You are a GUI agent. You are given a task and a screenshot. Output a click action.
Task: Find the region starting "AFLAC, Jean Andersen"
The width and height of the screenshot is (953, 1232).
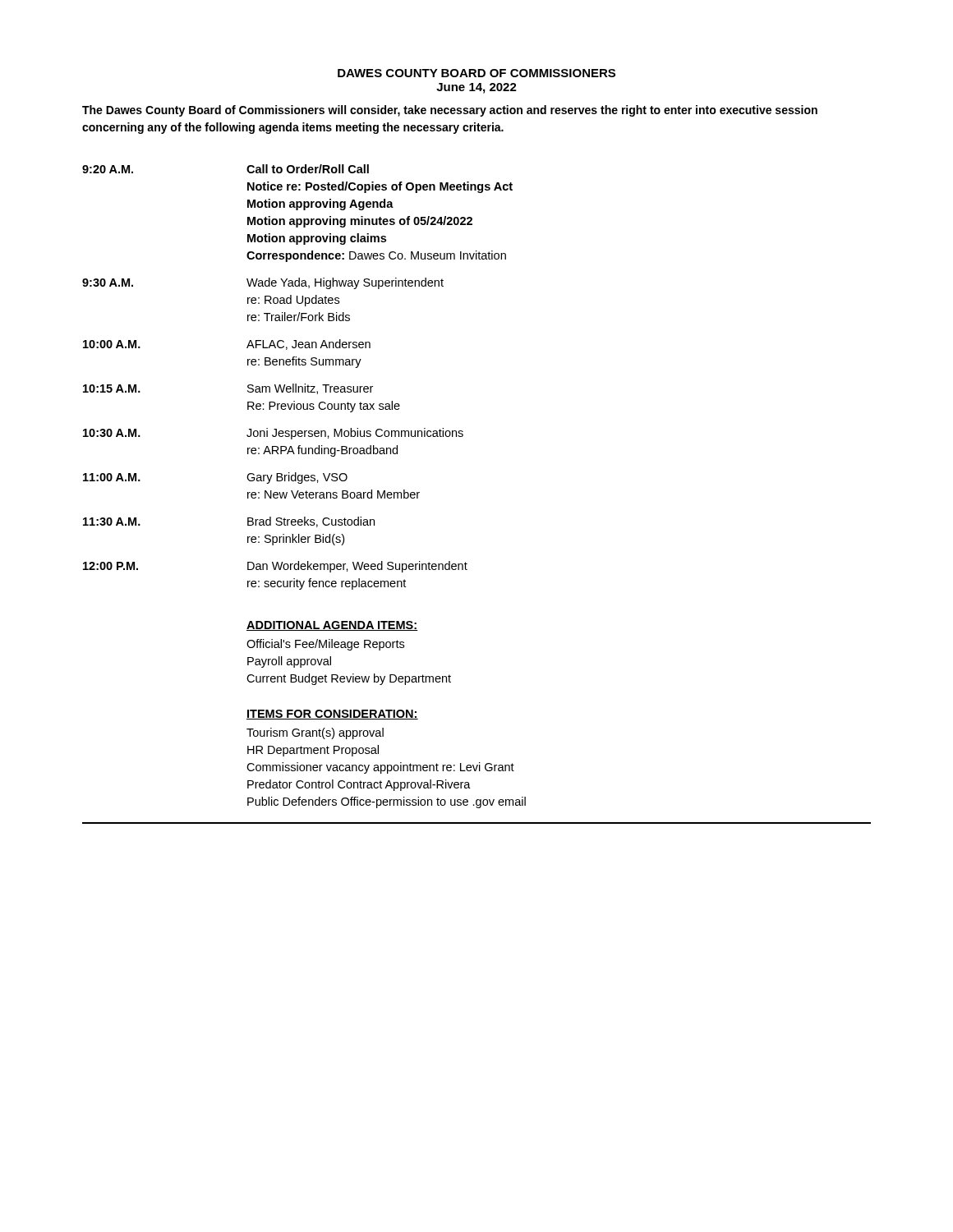tap(309, 353)
